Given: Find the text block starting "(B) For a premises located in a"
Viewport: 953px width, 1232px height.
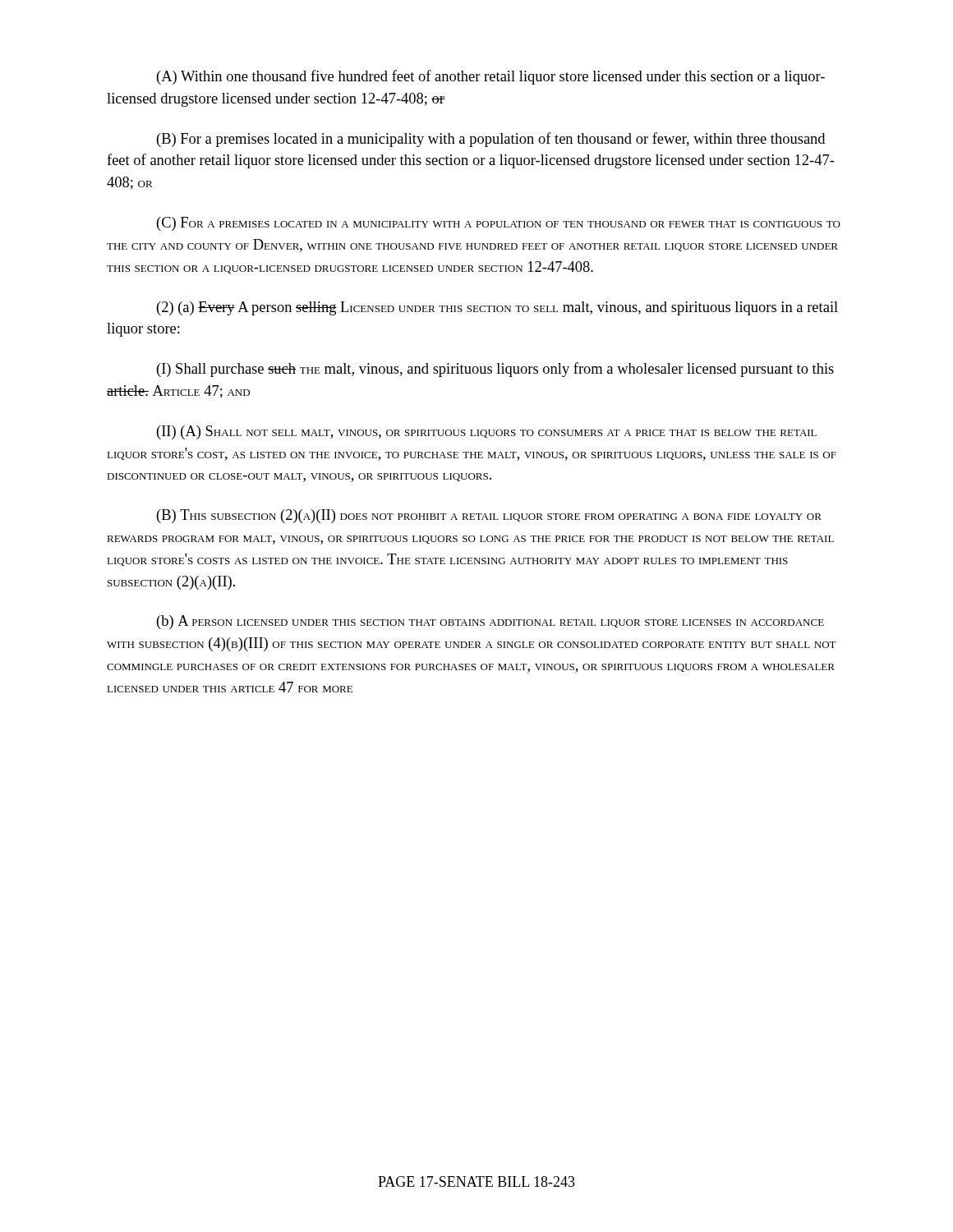Looking at the screenshot, I should point(476,161).
